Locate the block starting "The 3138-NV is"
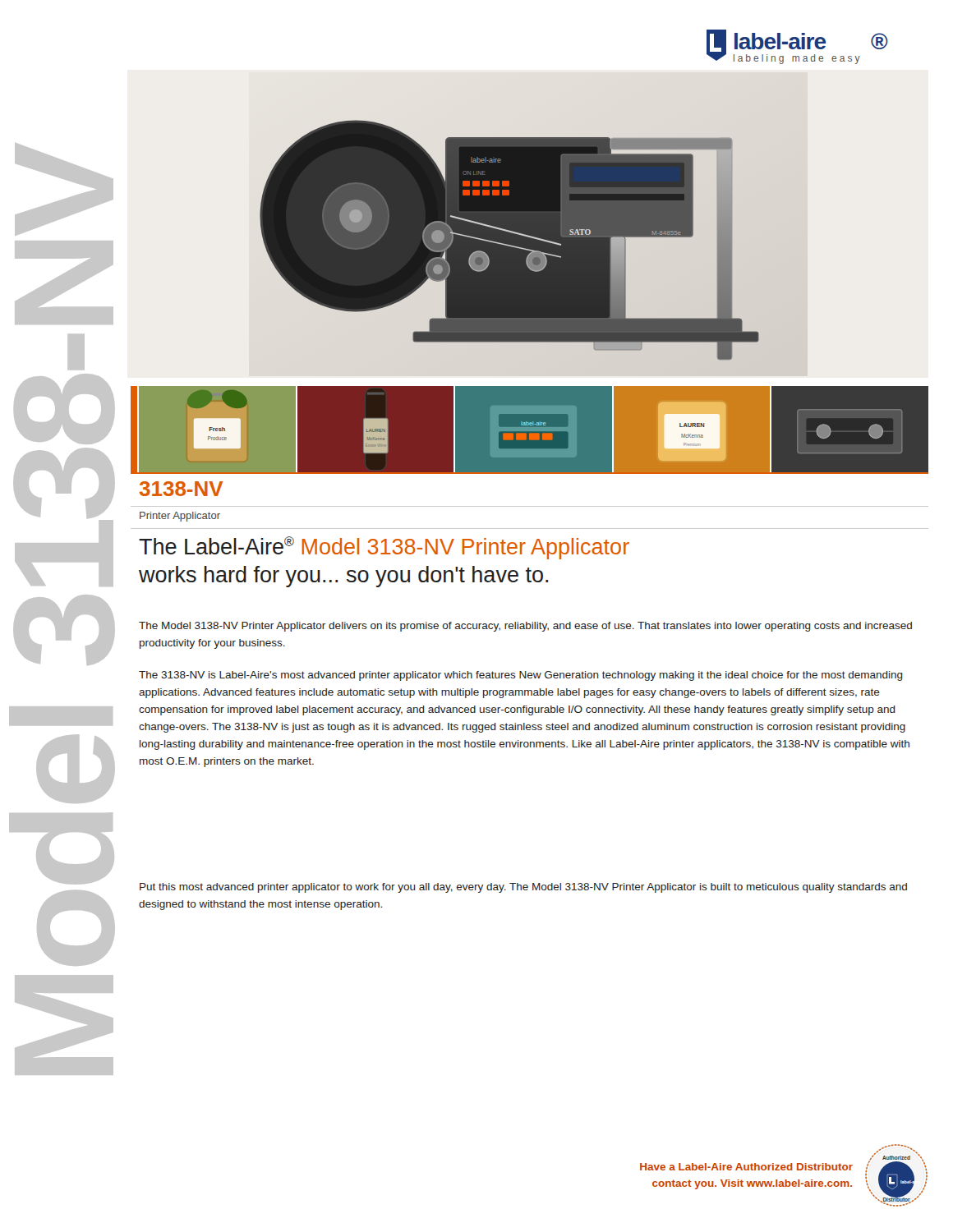 pyautogui.click(x=524, y=718)
